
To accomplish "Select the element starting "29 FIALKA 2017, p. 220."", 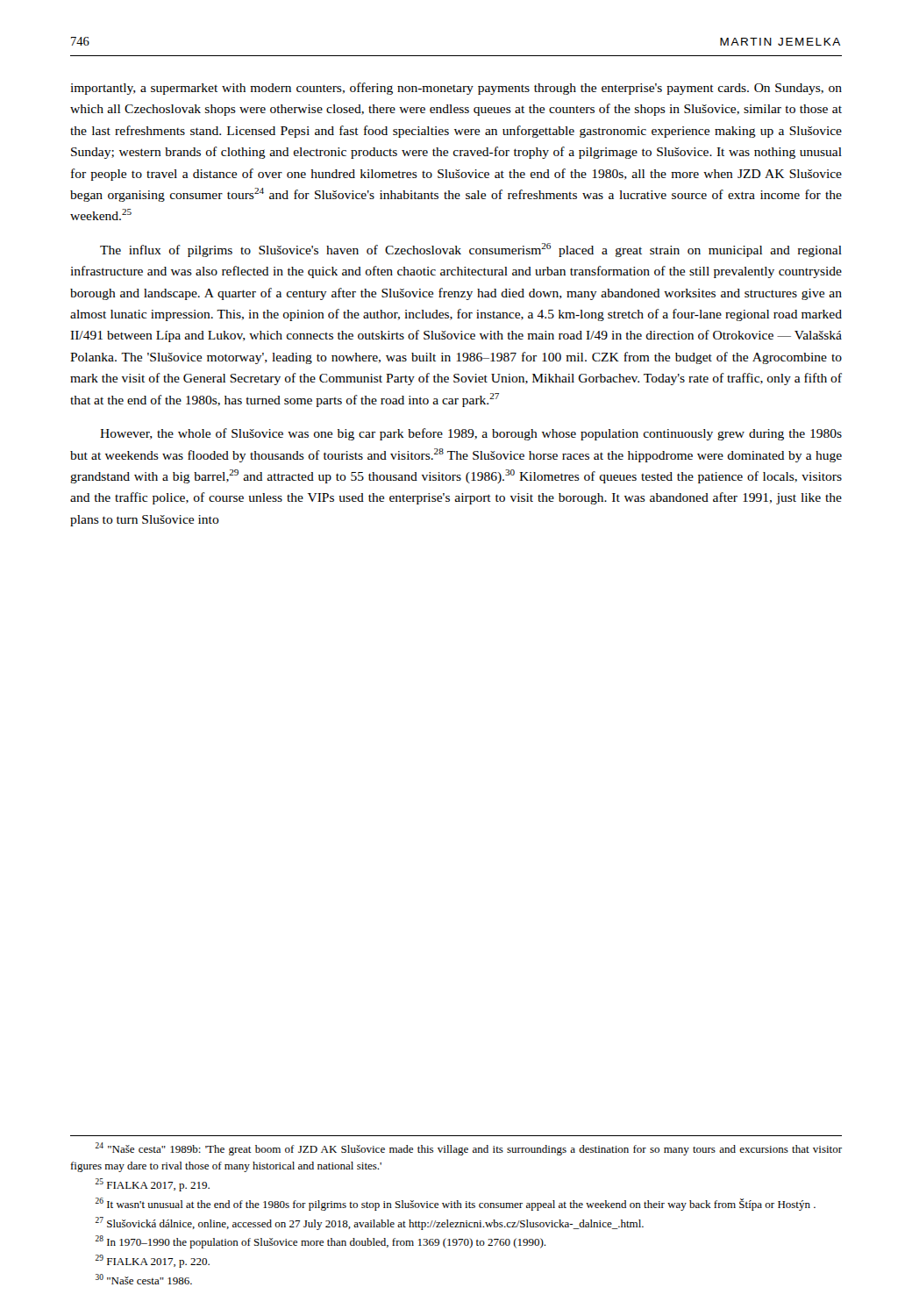I will coord(153,1261).
